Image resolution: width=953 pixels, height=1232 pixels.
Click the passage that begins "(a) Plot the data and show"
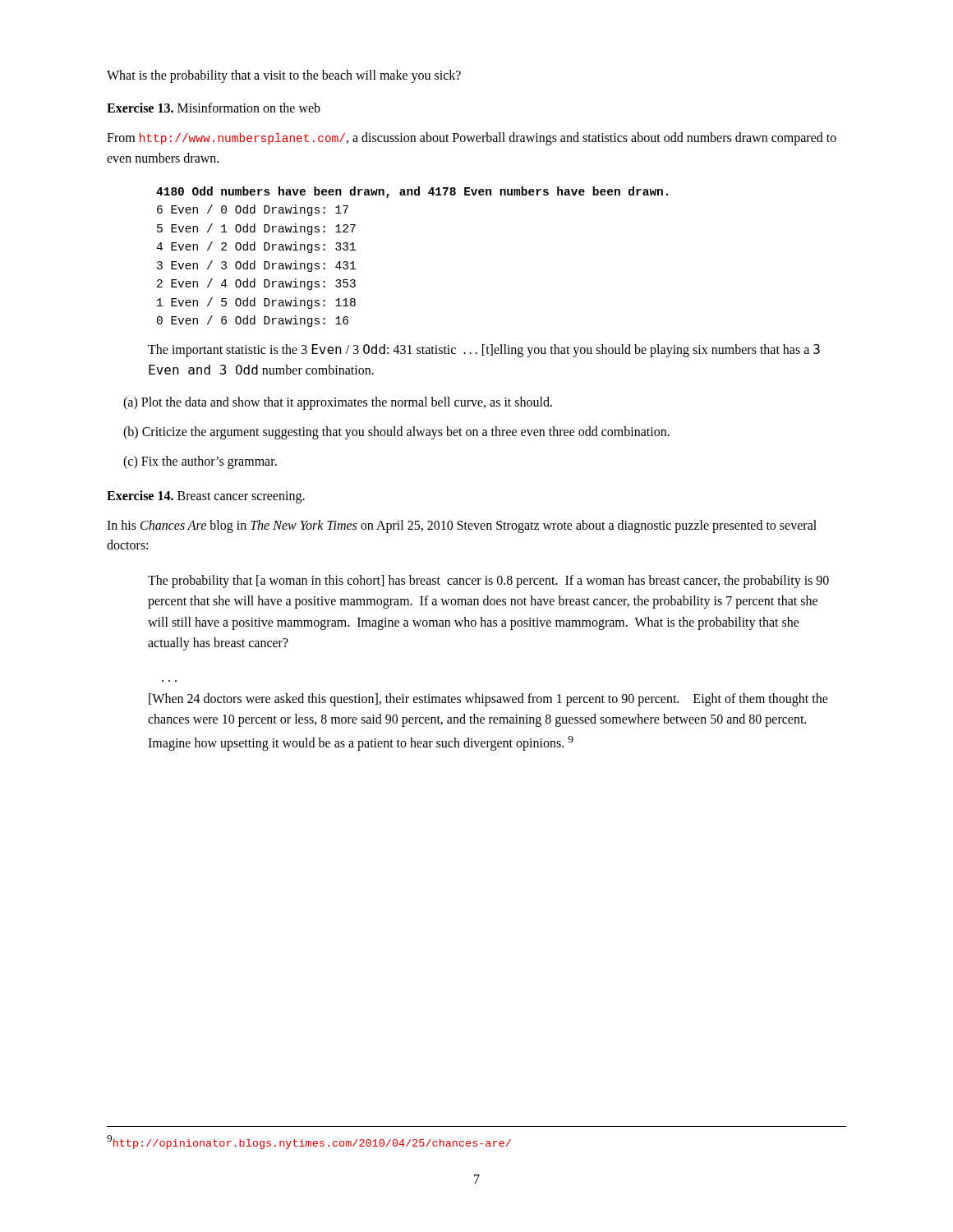point(338,402)
